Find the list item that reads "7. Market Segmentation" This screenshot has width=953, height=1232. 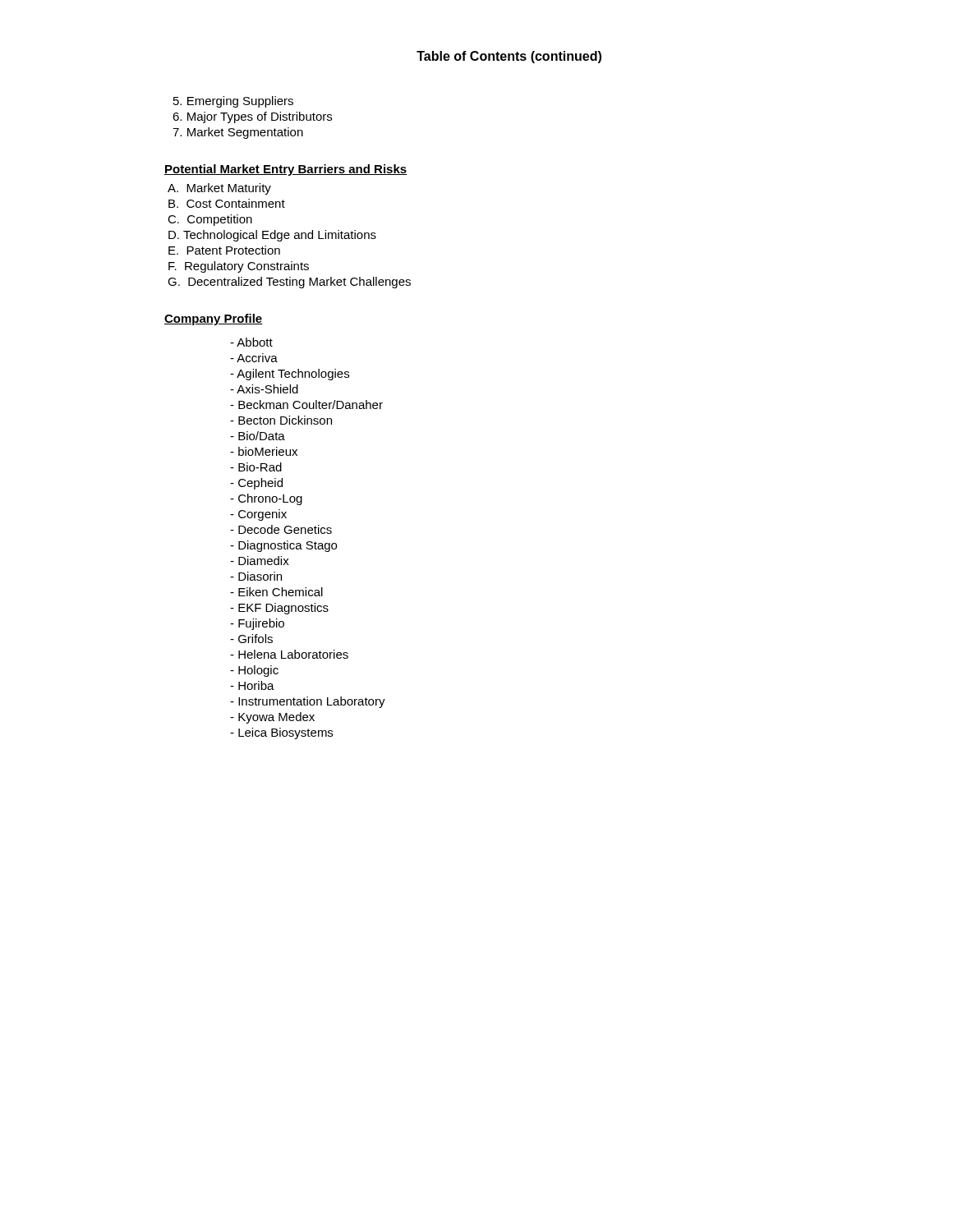click(x=238, y=133)
